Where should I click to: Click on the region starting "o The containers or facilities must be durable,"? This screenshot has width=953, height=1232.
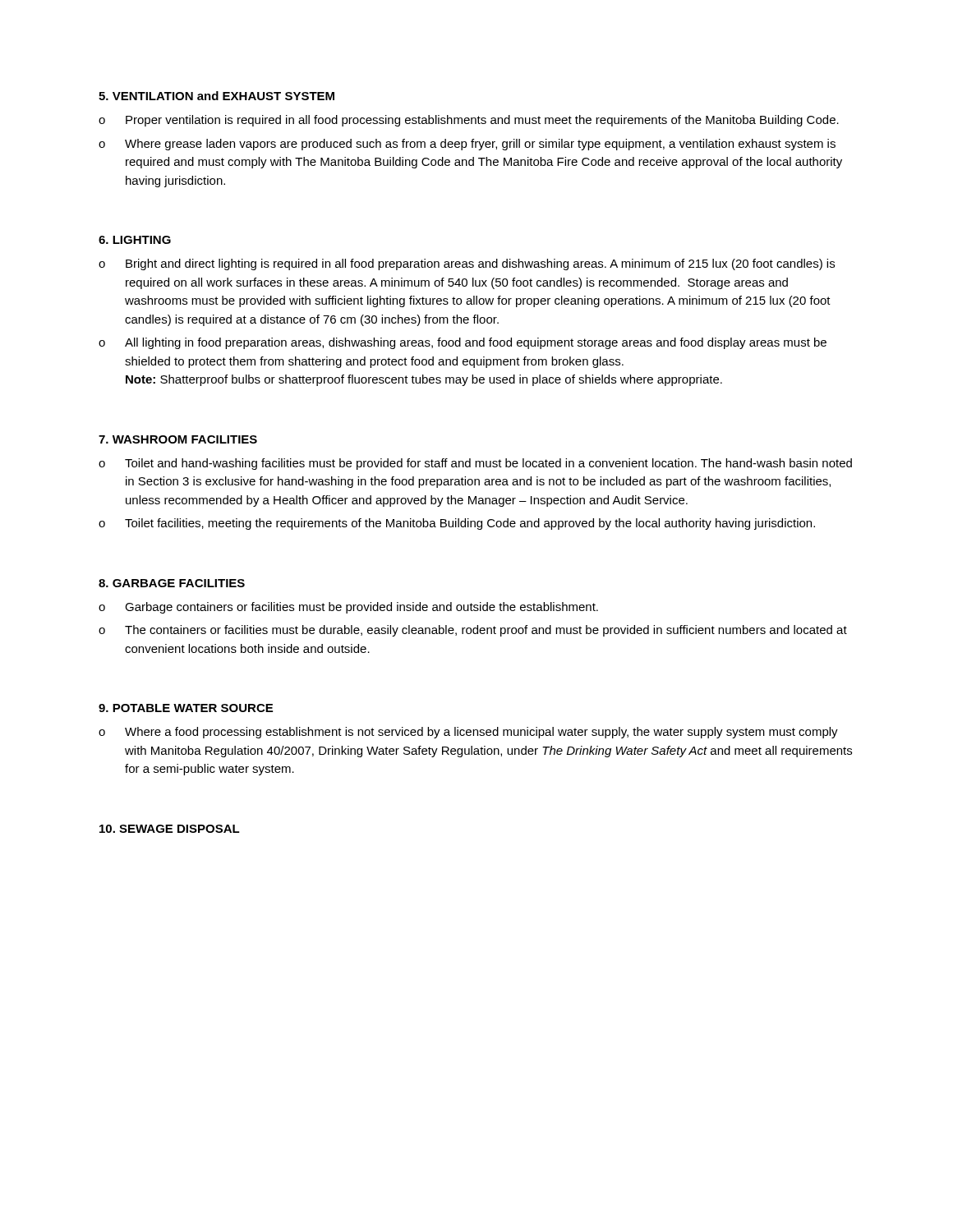476,639
